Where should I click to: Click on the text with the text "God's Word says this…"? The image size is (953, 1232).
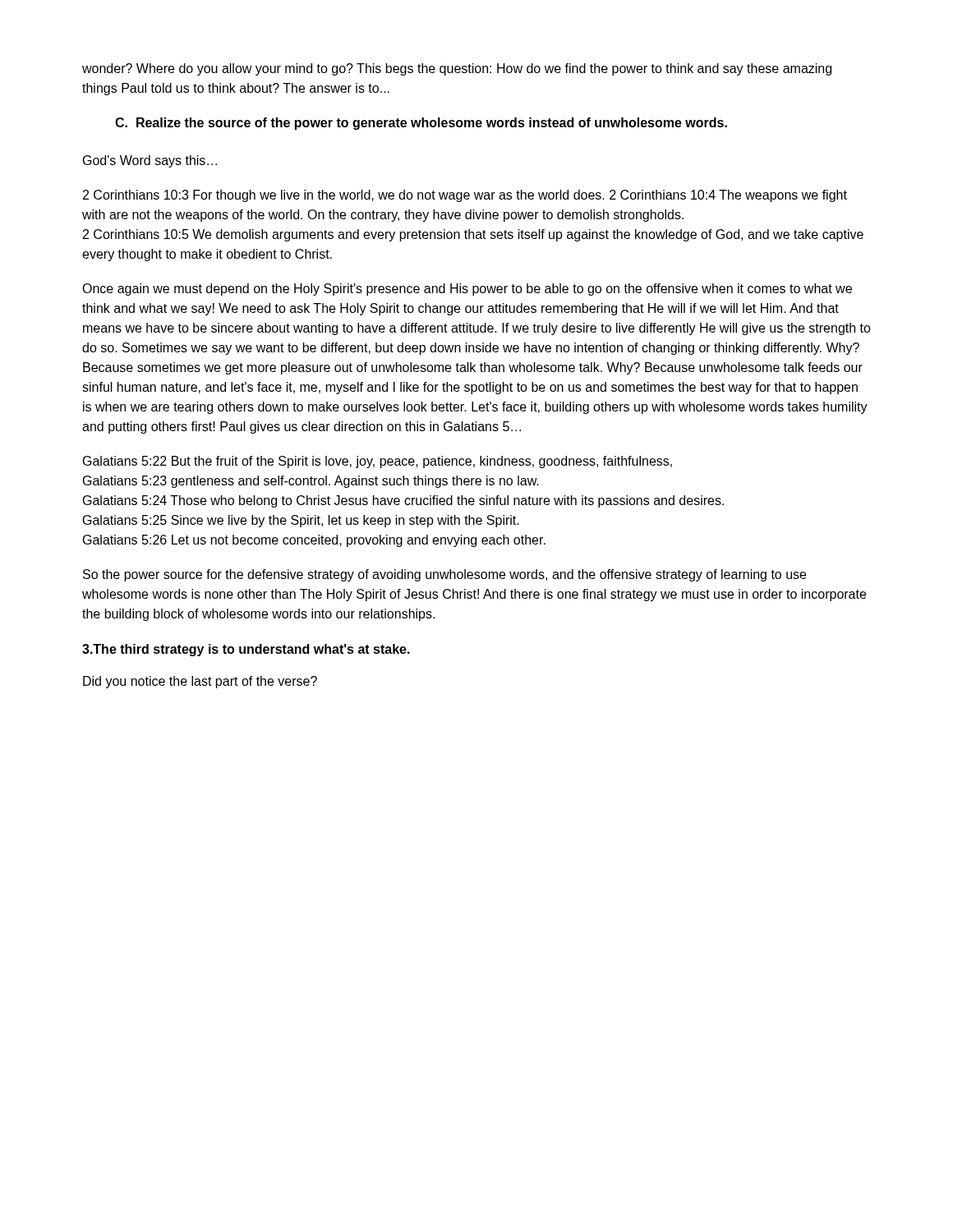pos(150,161)
